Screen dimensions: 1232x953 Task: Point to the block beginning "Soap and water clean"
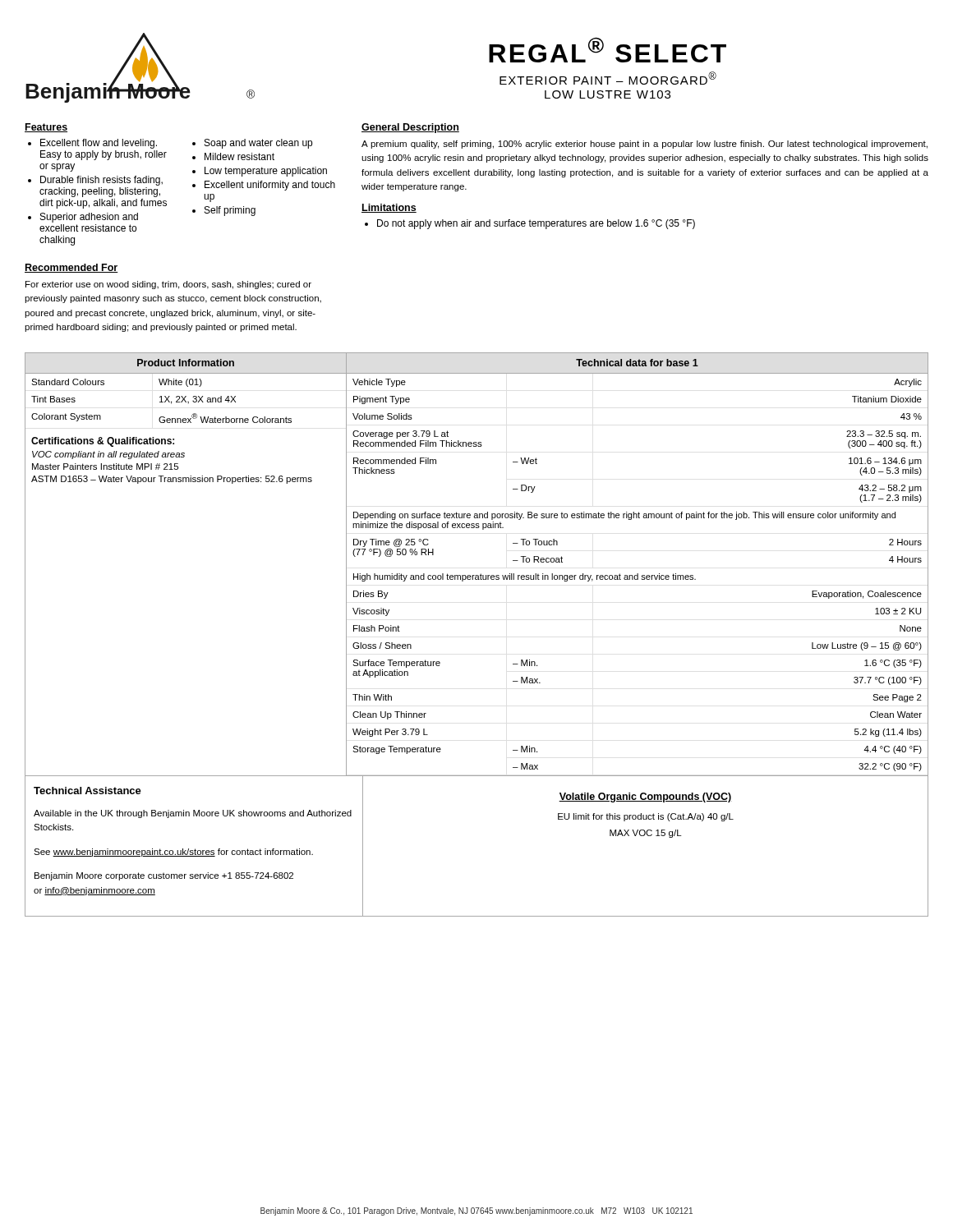coord(258,143)
